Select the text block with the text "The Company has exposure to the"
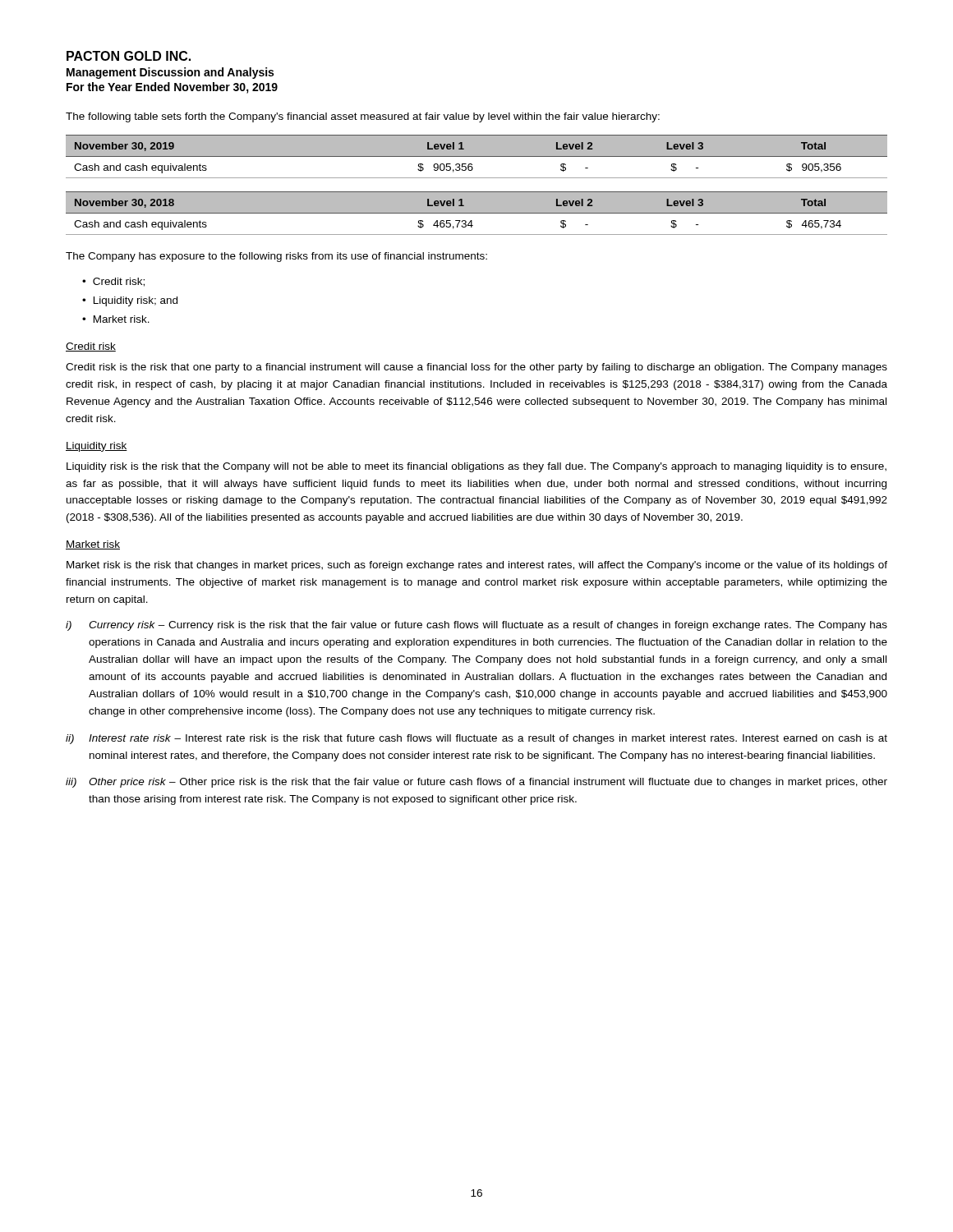953x1232 pixels. coord(277,256)
